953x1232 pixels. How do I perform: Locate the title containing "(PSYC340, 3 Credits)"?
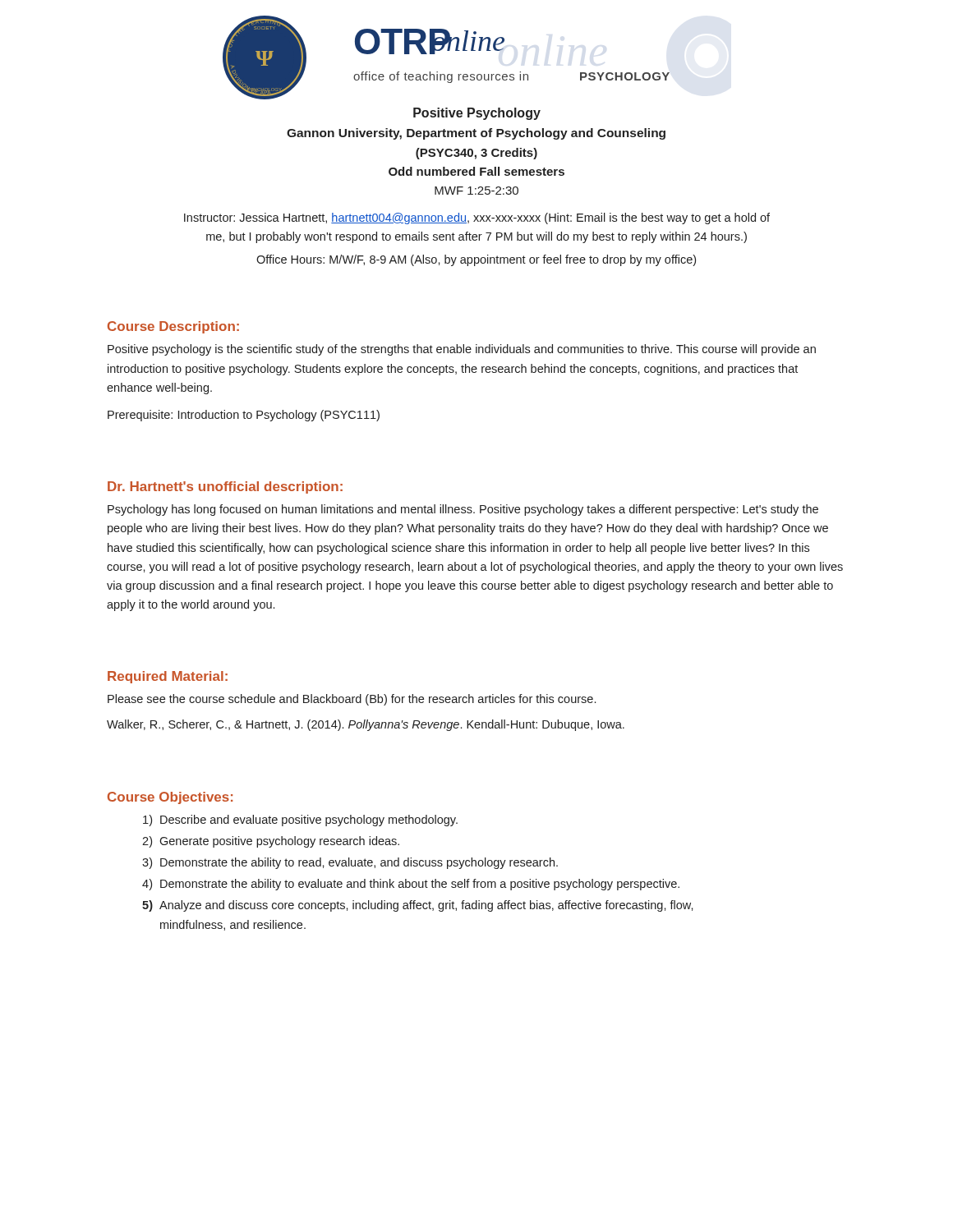[x=476, y=152]
